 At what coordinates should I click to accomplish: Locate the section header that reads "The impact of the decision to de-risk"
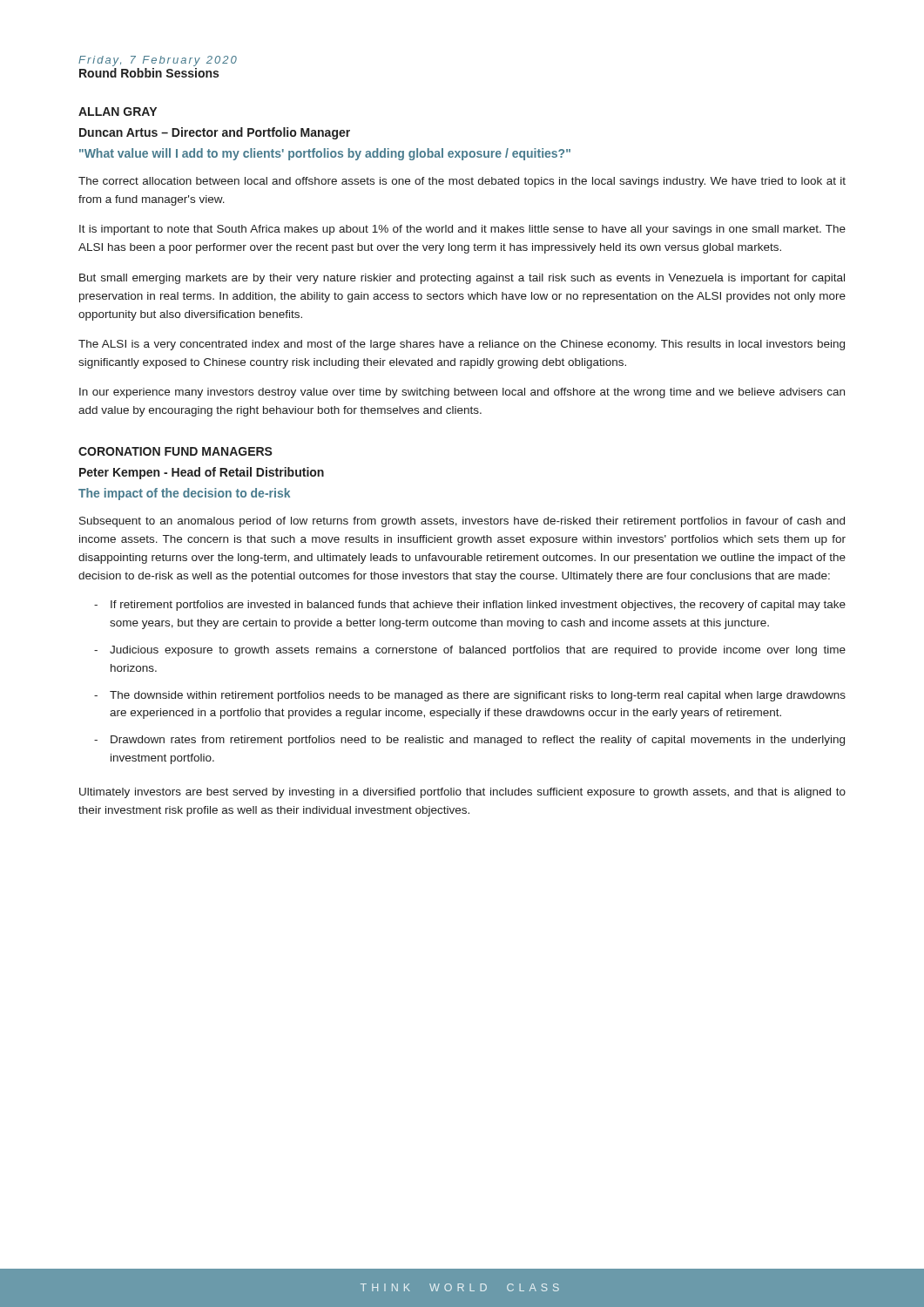(184, 494)
